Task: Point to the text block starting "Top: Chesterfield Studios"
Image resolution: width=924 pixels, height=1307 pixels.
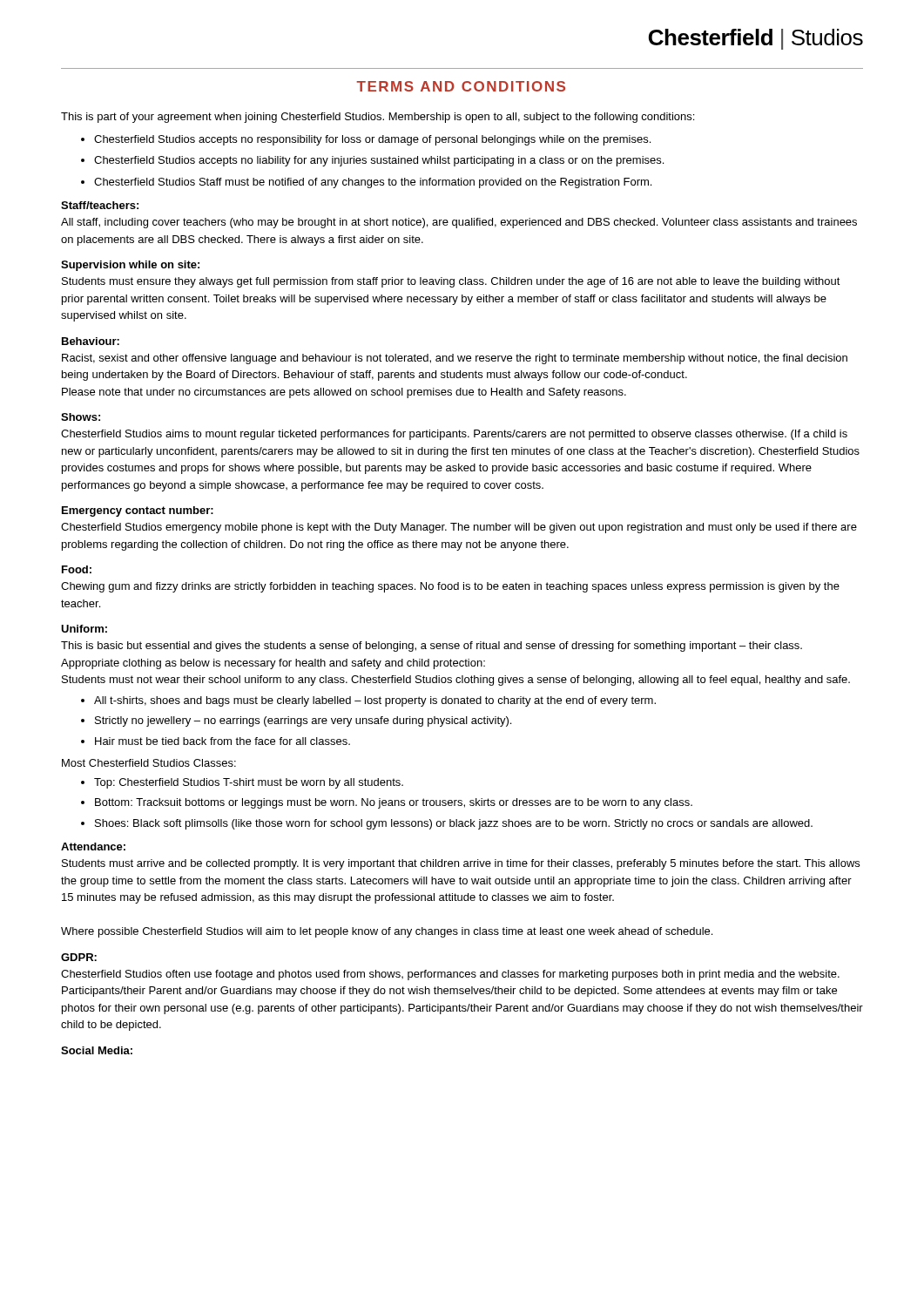Action: pyautogui.click(x=242, y=783)
